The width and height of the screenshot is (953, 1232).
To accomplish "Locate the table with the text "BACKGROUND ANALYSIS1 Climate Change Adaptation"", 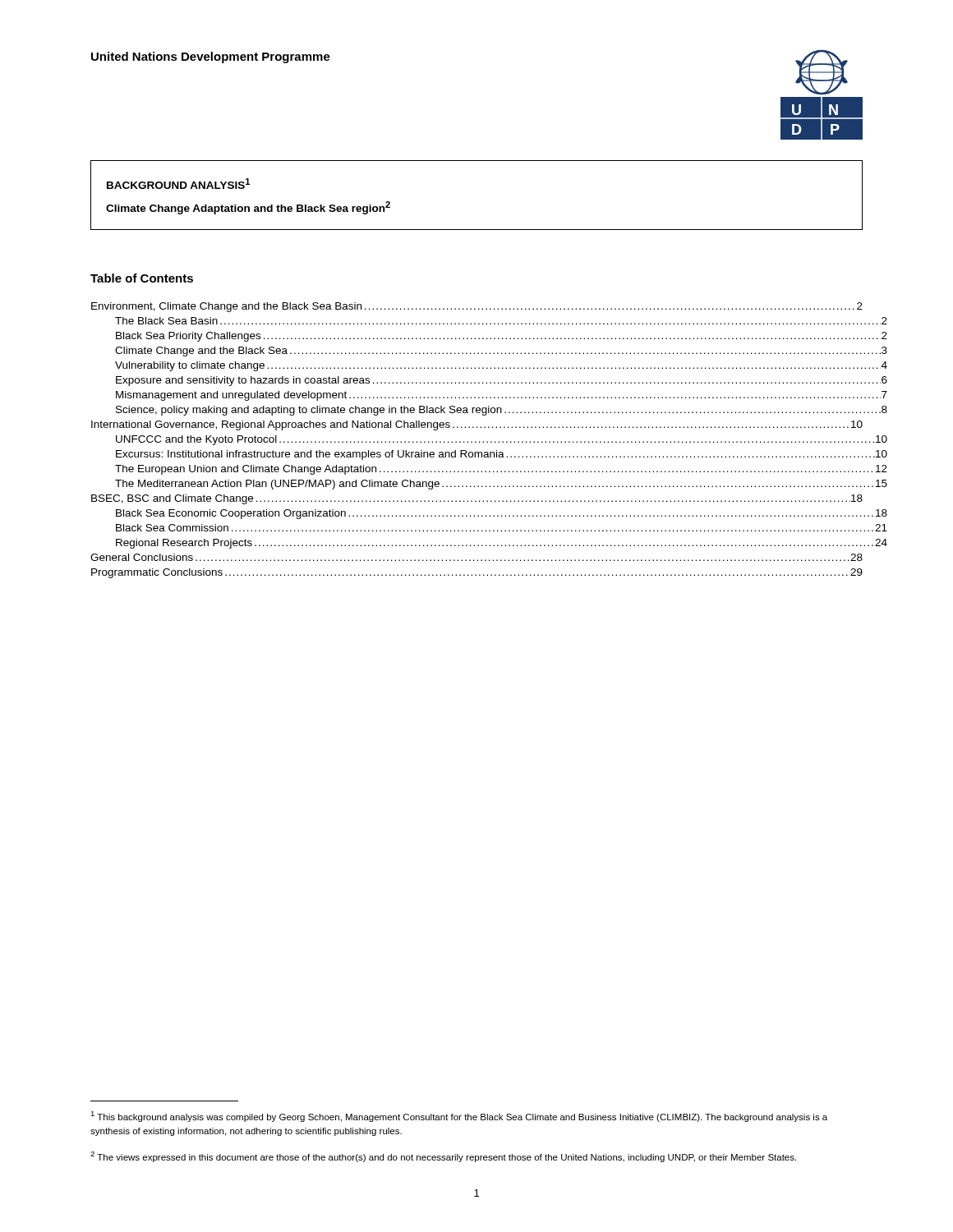I will pyautogui.click(x=476, y=195).
